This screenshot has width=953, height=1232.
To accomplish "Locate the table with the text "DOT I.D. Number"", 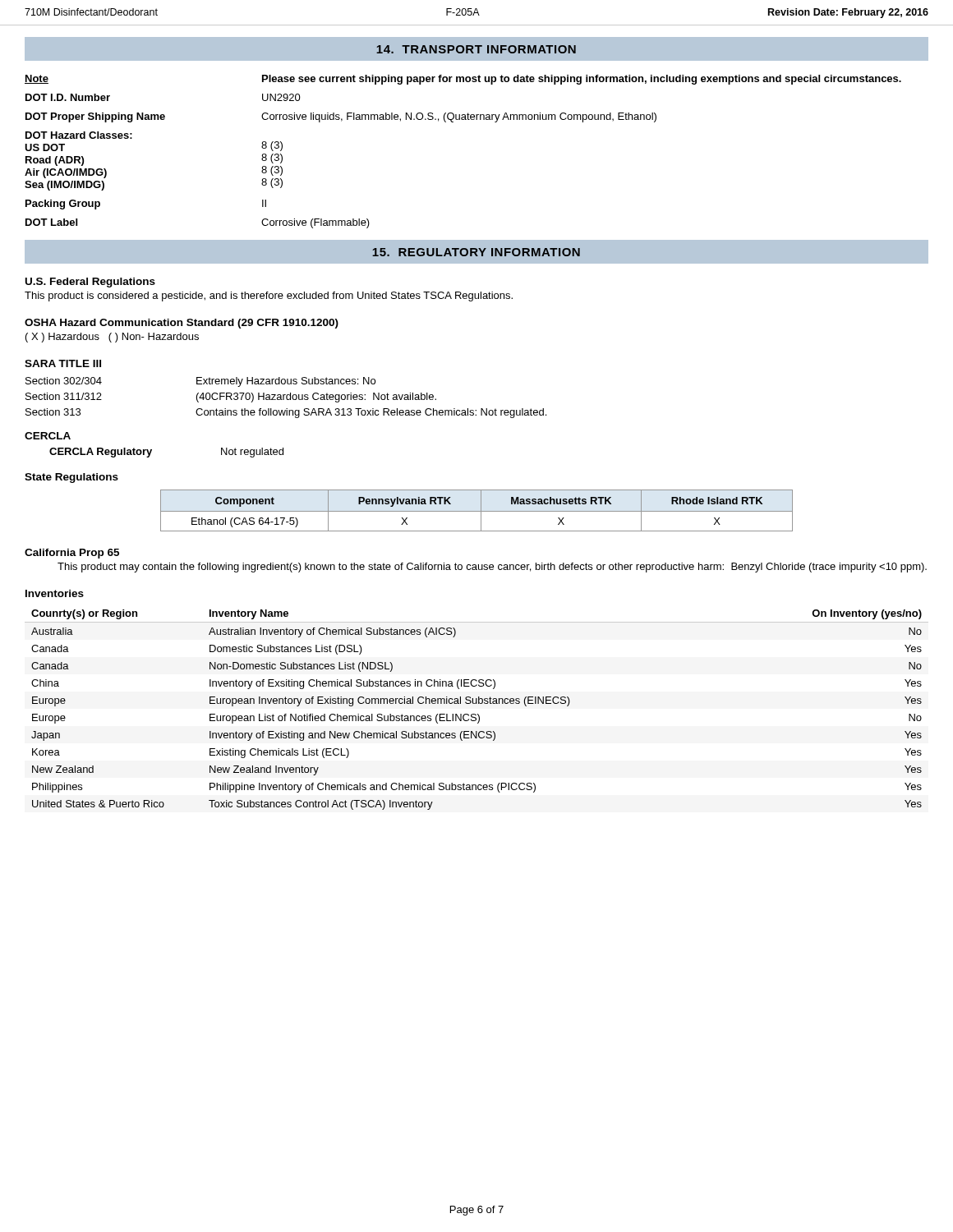I will click(476, 150).
